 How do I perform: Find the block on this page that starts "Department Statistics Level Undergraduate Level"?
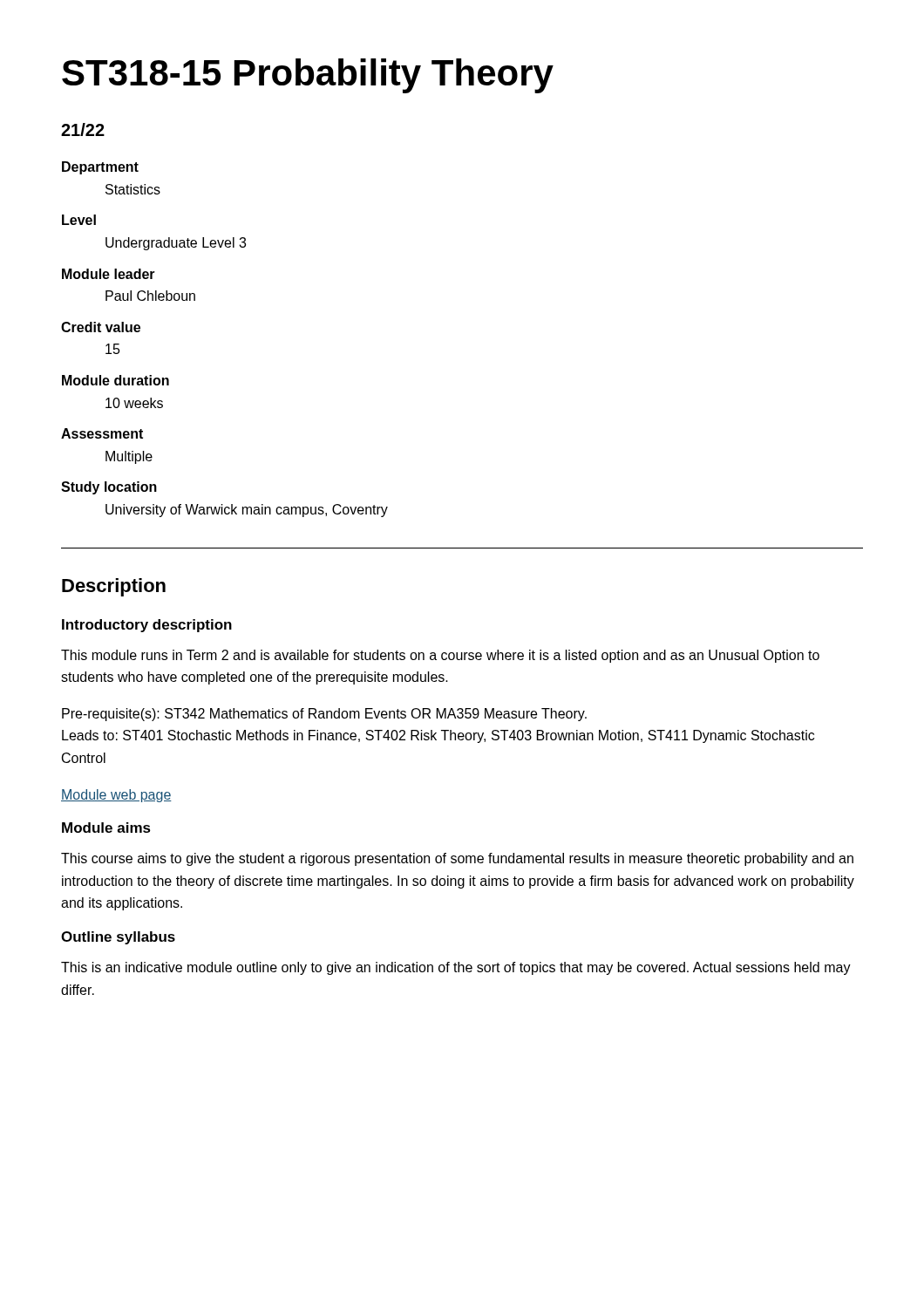coord(100,168)
